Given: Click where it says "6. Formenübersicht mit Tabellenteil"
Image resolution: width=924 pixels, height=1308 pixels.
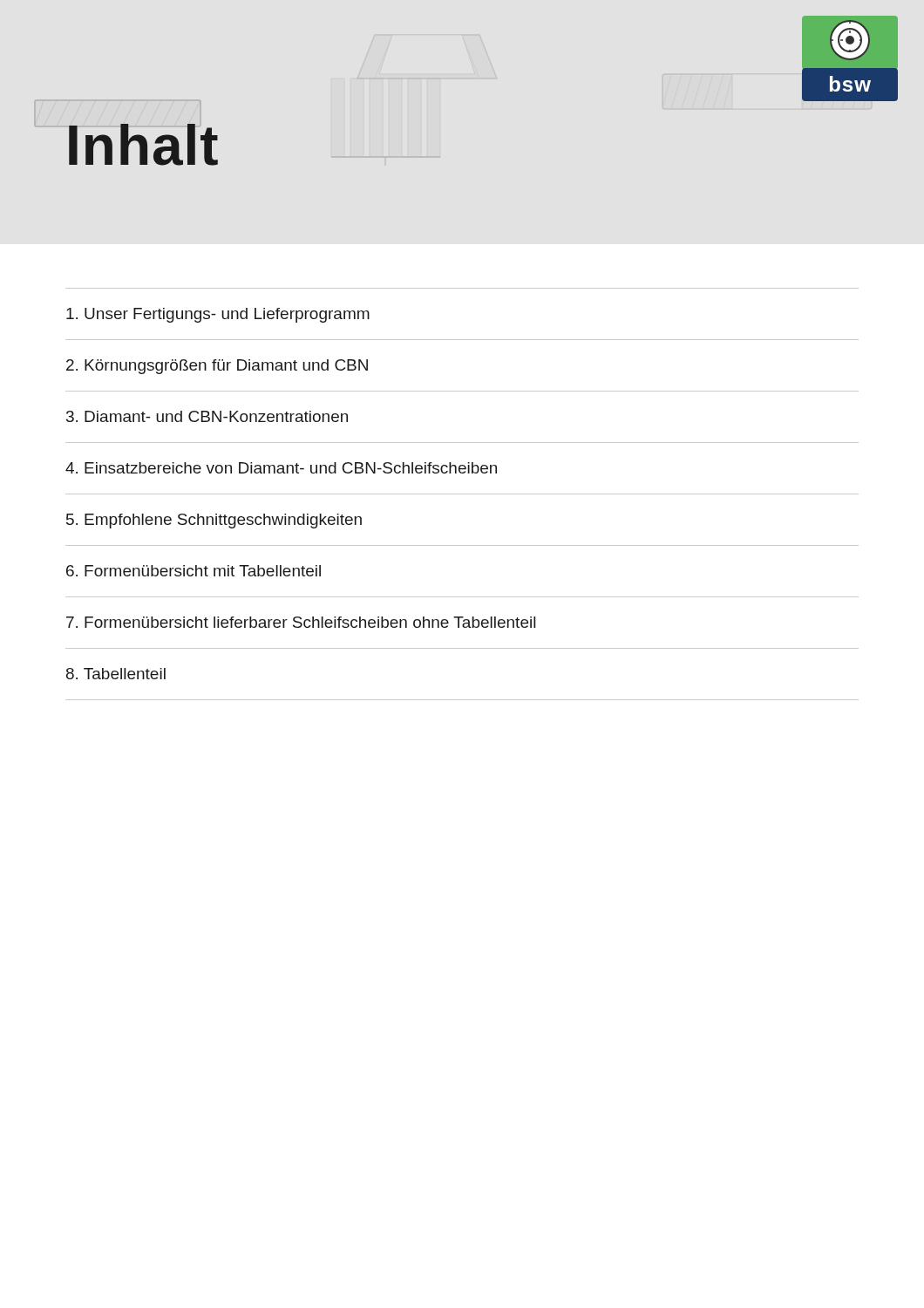Looking at the screenshot, I should point(194,571).
